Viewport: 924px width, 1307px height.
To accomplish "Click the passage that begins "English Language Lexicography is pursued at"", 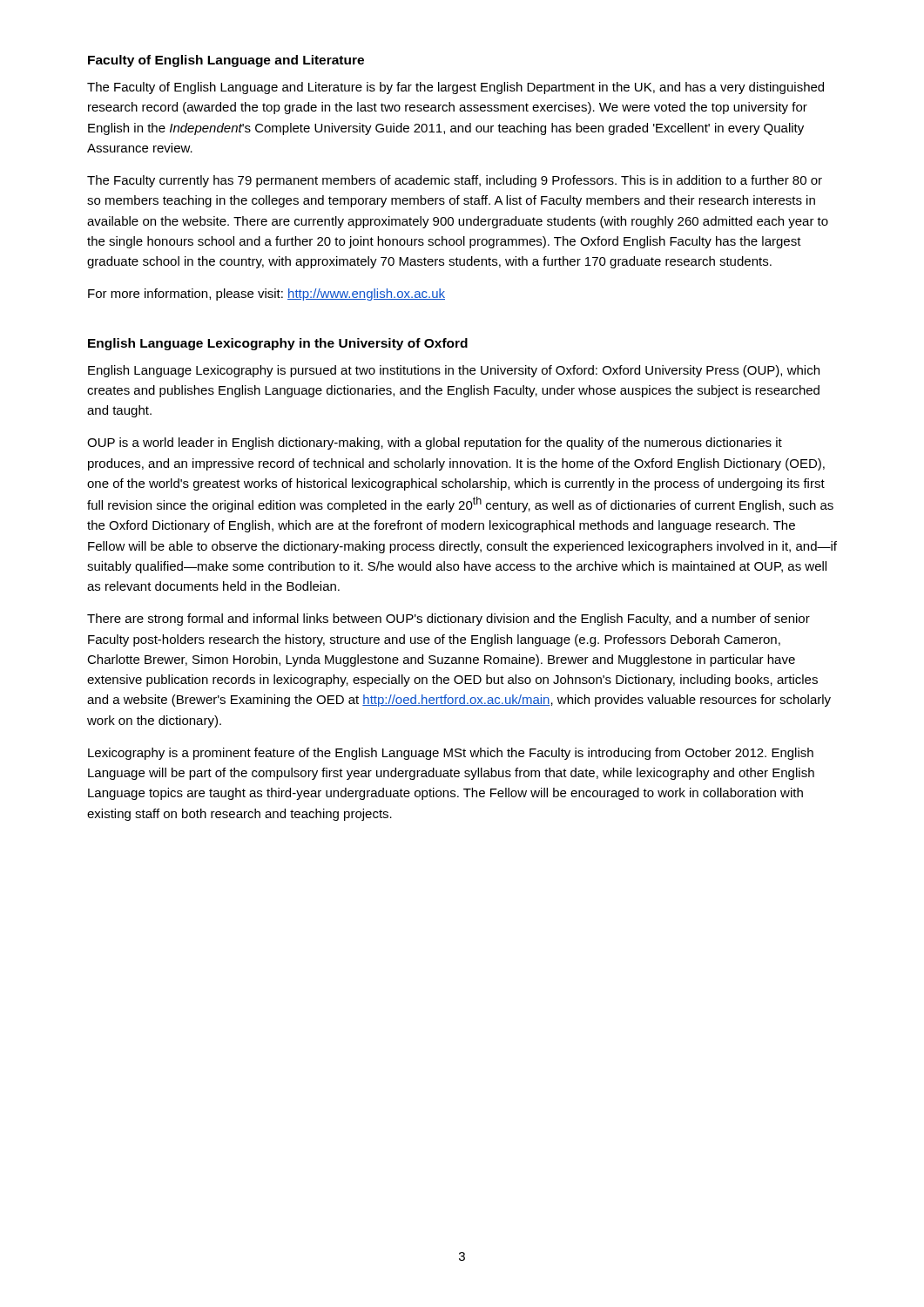I will click(454, 390).
